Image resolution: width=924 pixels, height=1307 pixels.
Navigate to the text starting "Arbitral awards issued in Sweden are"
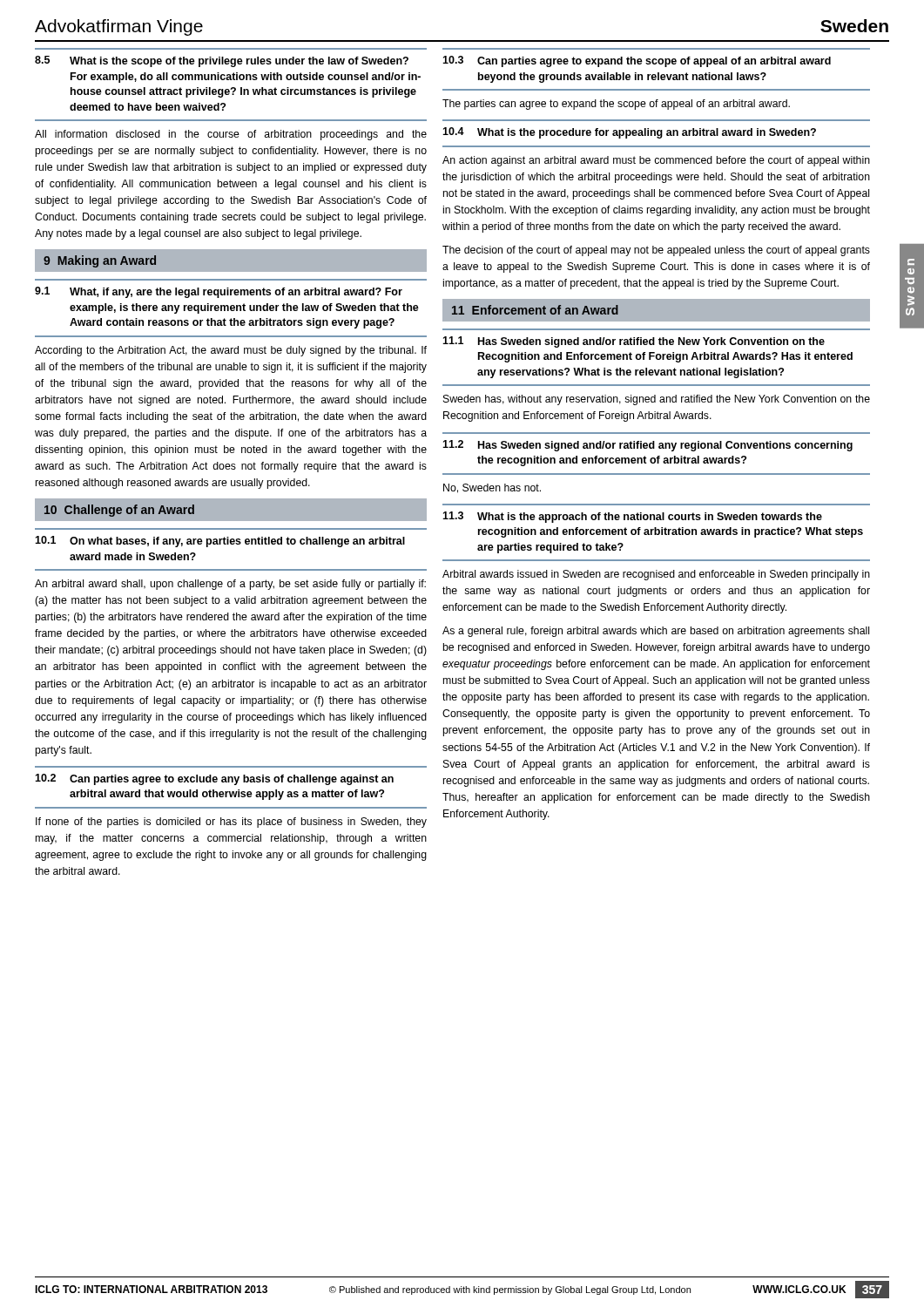click(656, 591)
